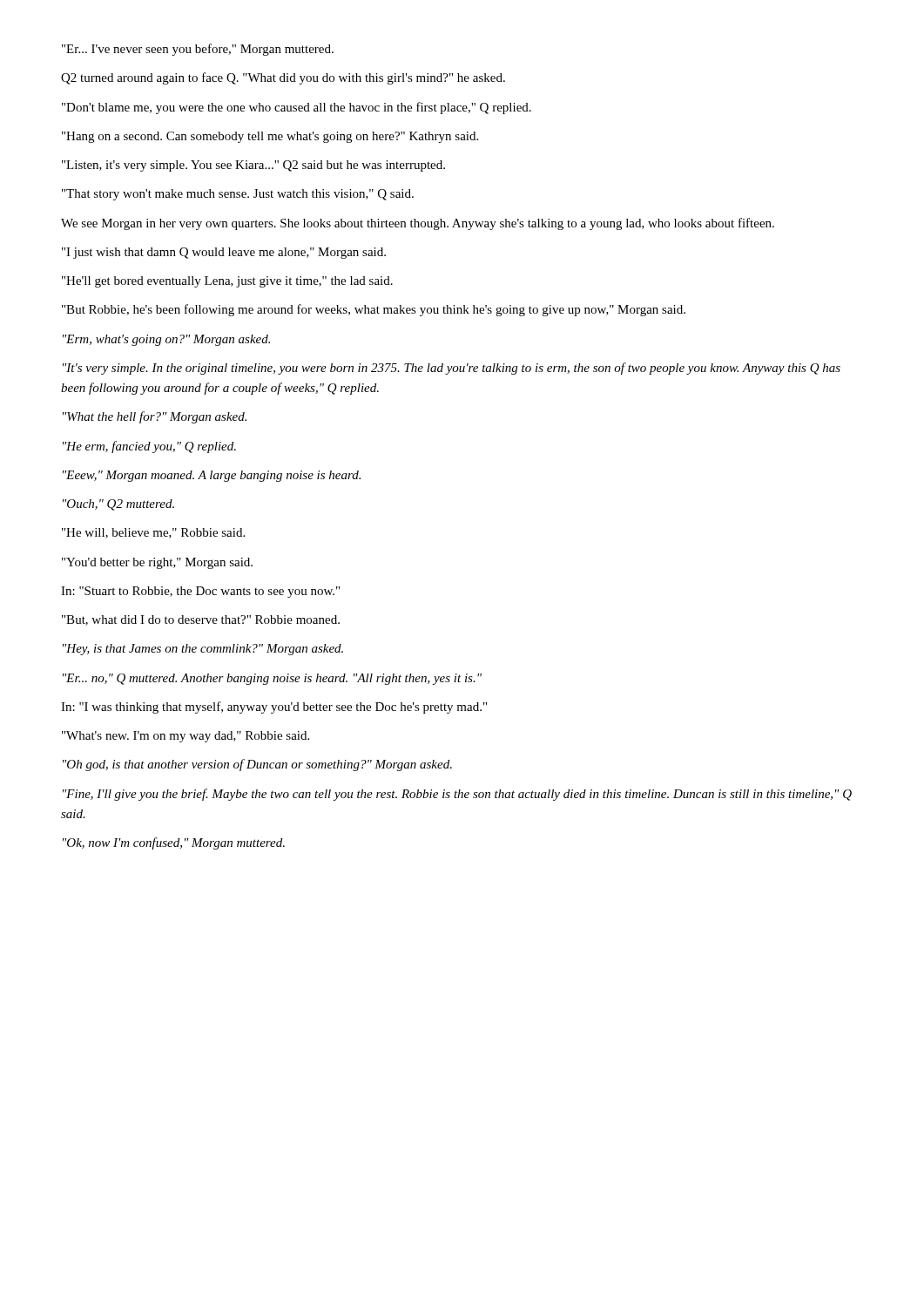This screenshot has height=1307, width=924.
Task: Find the text that says ""Erm, what's going on?" Morgan asked."
Action: pos(166,339)
